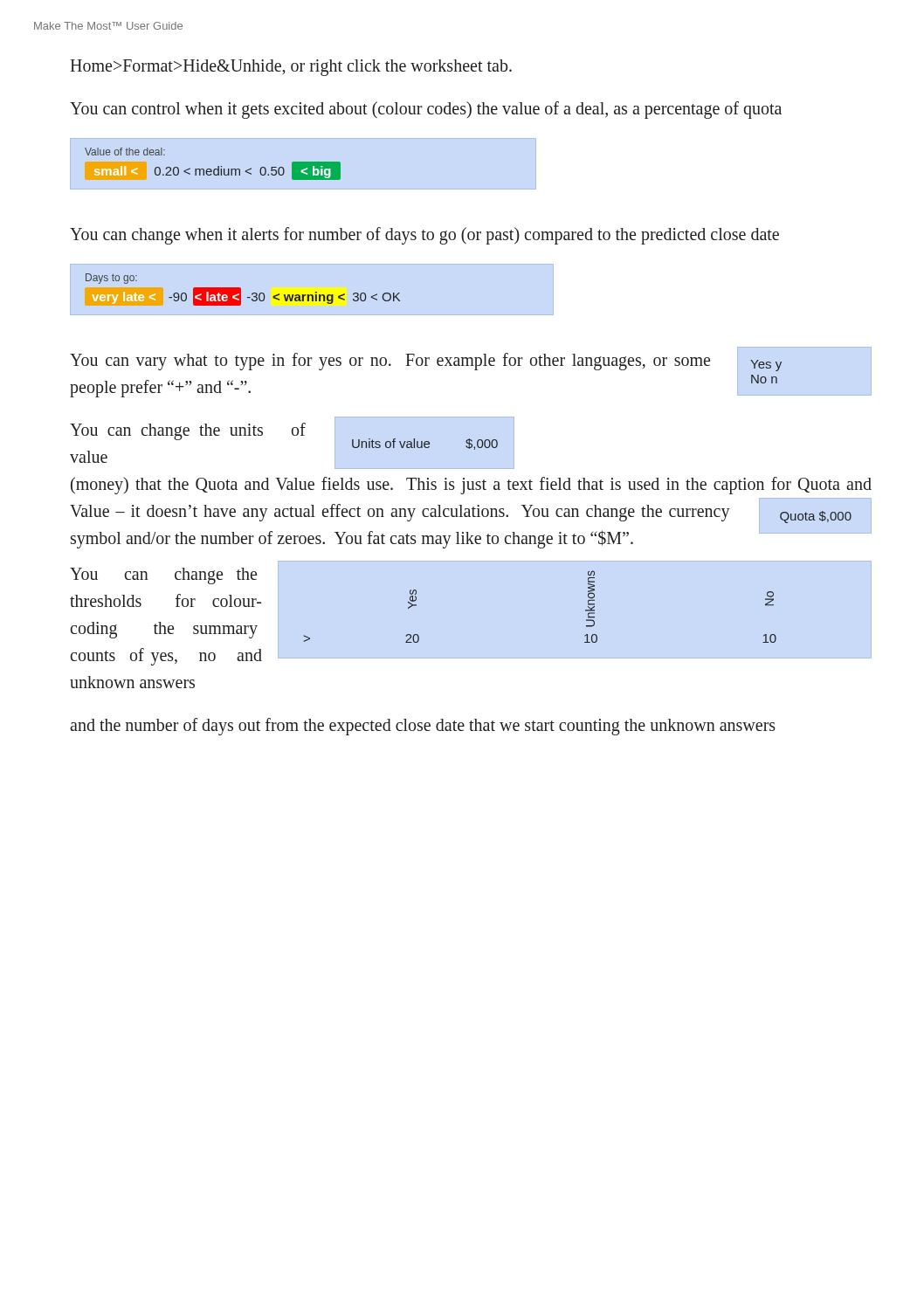The height and width of the screenshot is (1310, 924).
Task: Point to the block beginning "You can change when"
Action: click(x=425, y=234)
